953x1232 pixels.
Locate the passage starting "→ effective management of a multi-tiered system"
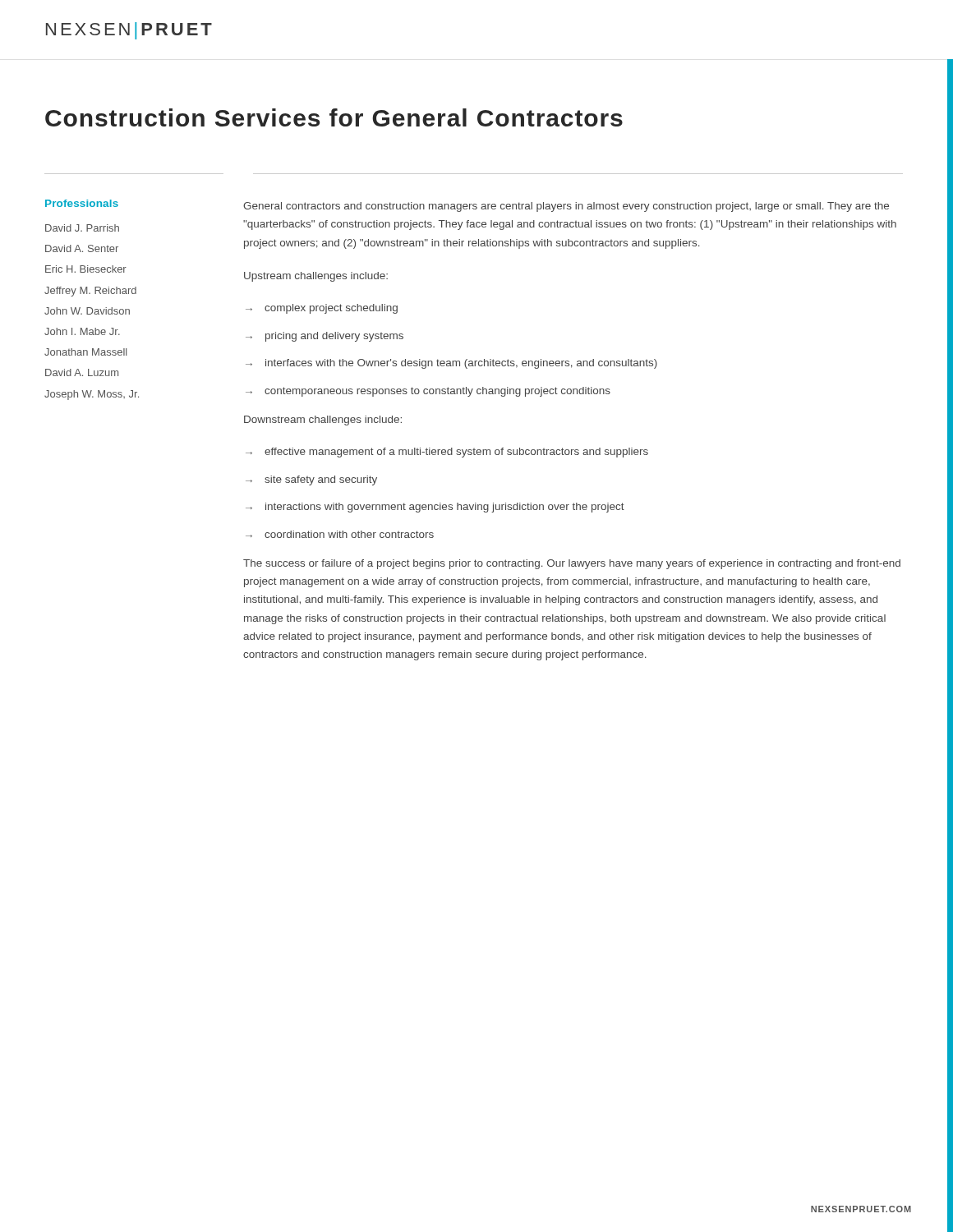click(x=573, y=453)
